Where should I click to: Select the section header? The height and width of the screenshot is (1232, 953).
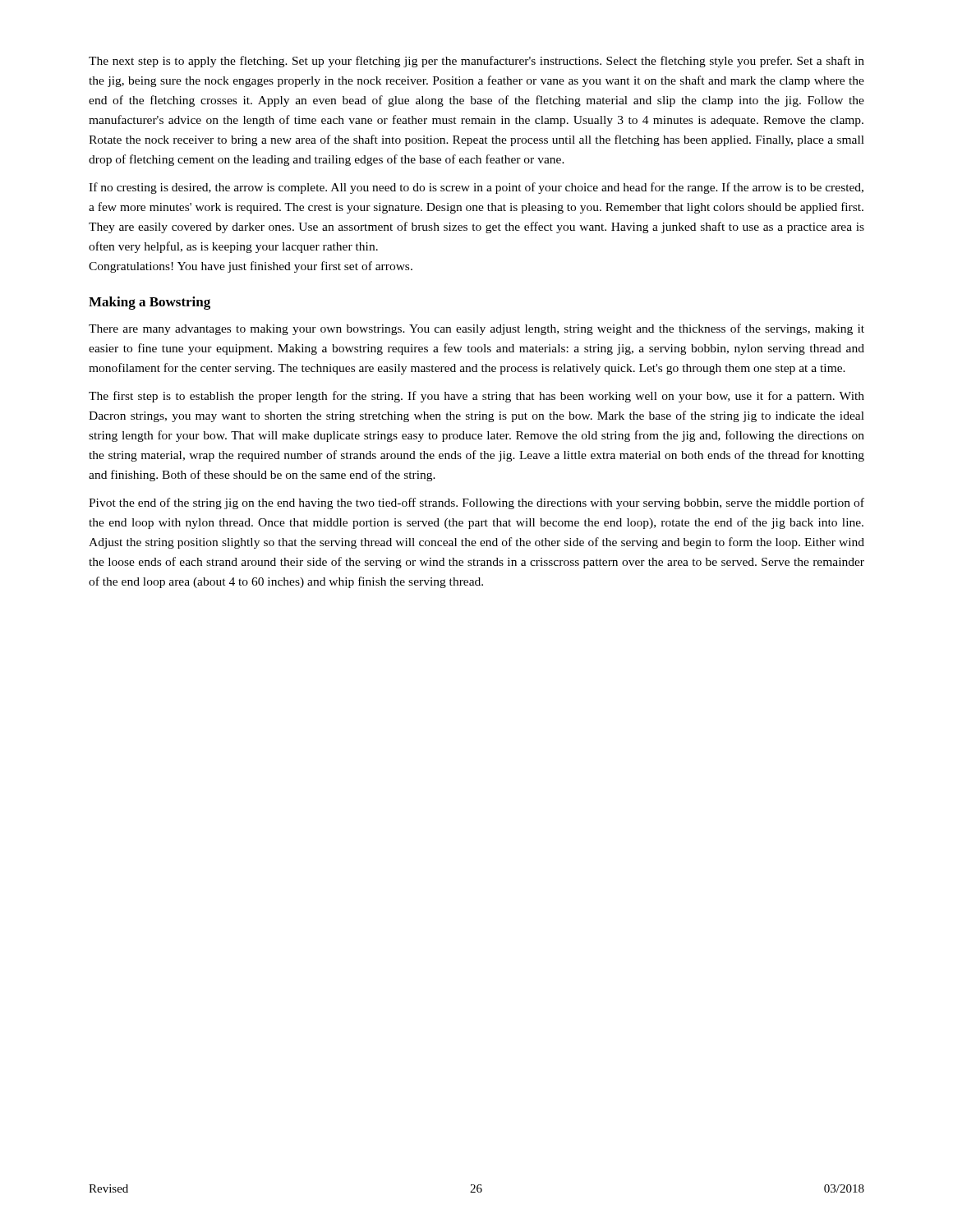pos(150,302)
